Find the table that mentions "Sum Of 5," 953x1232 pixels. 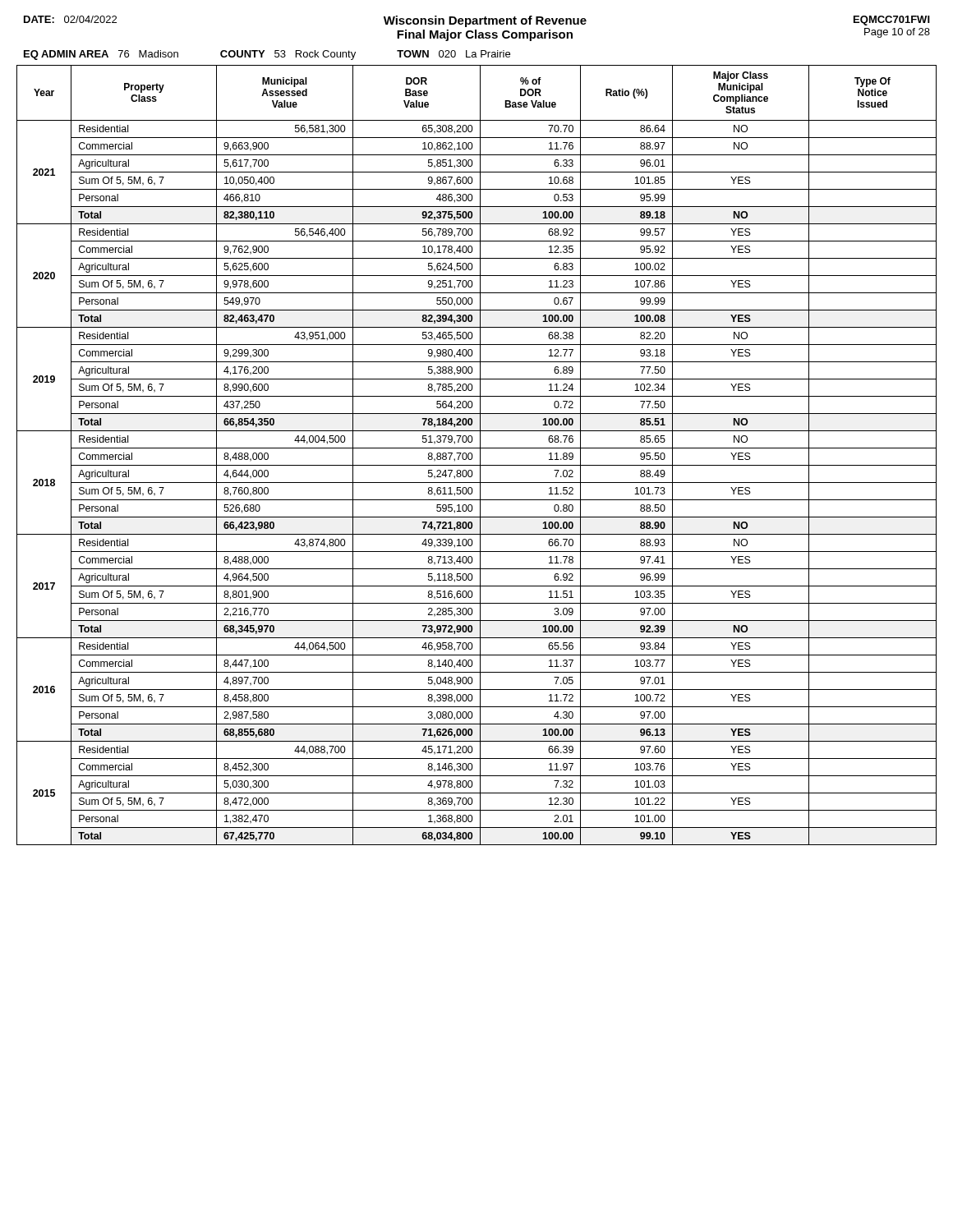click(476, 455)
